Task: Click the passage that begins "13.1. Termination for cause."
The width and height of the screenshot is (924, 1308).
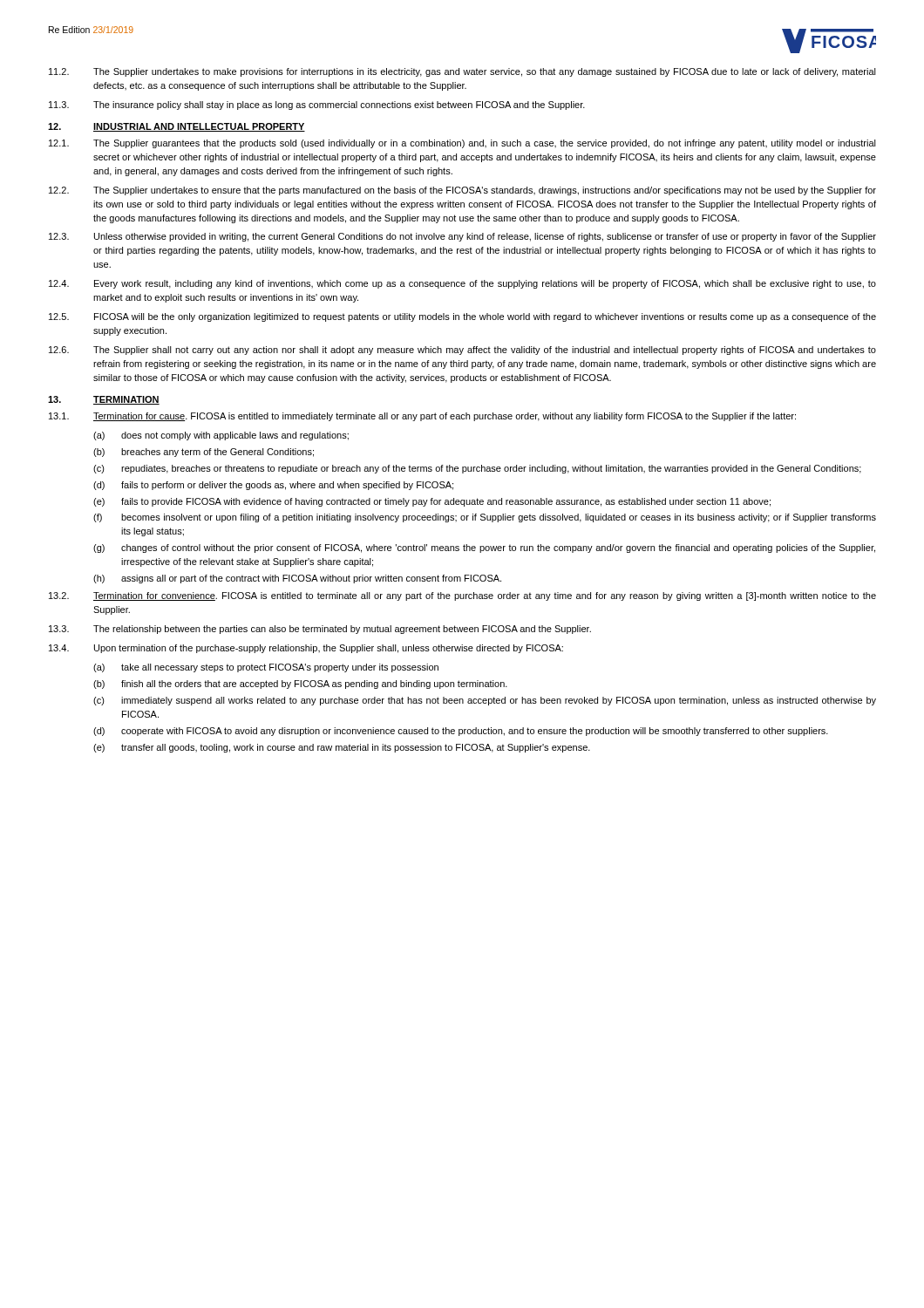Action: (462, 417)
